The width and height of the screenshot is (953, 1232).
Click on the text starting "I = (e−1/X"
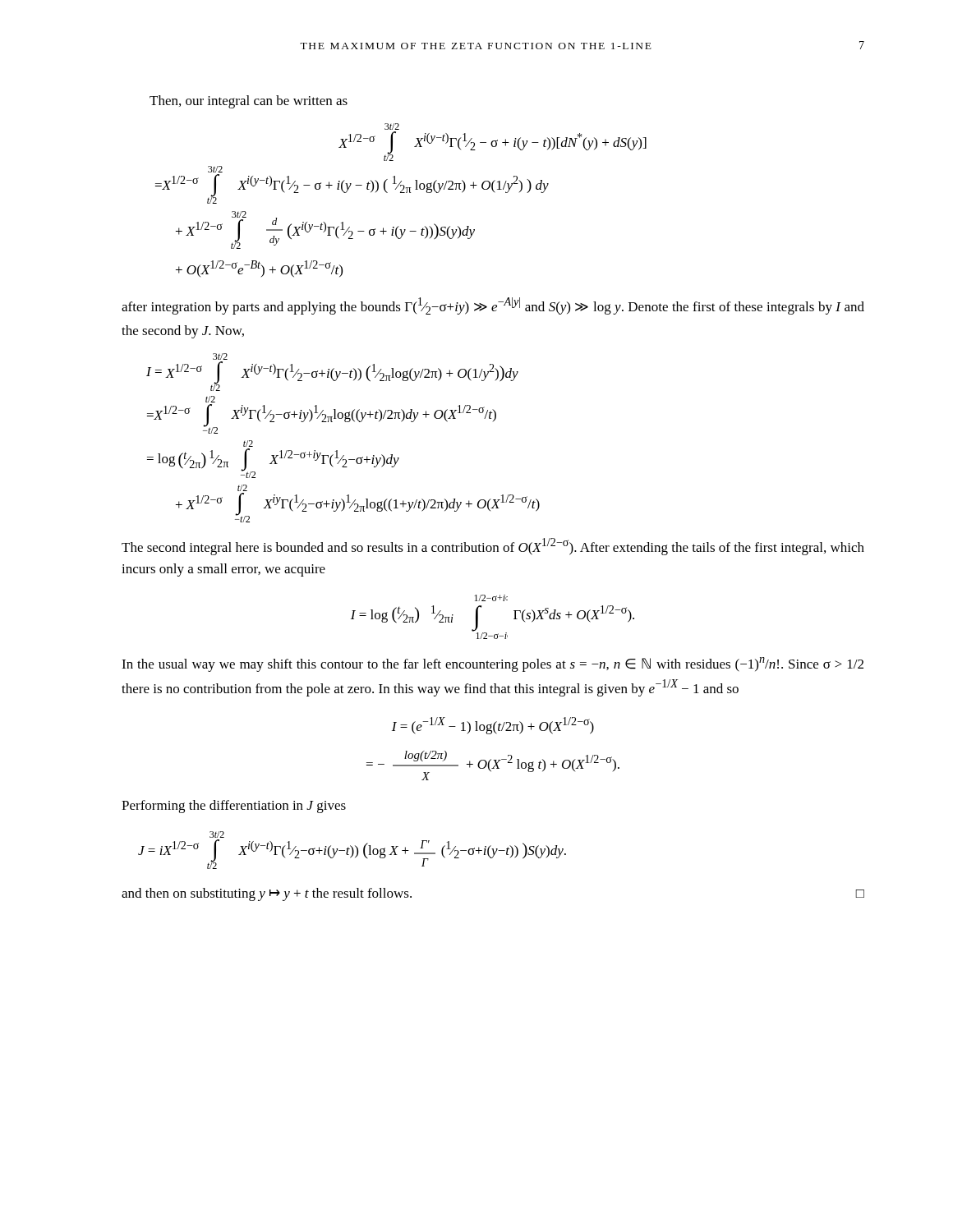tap(493, 747)
